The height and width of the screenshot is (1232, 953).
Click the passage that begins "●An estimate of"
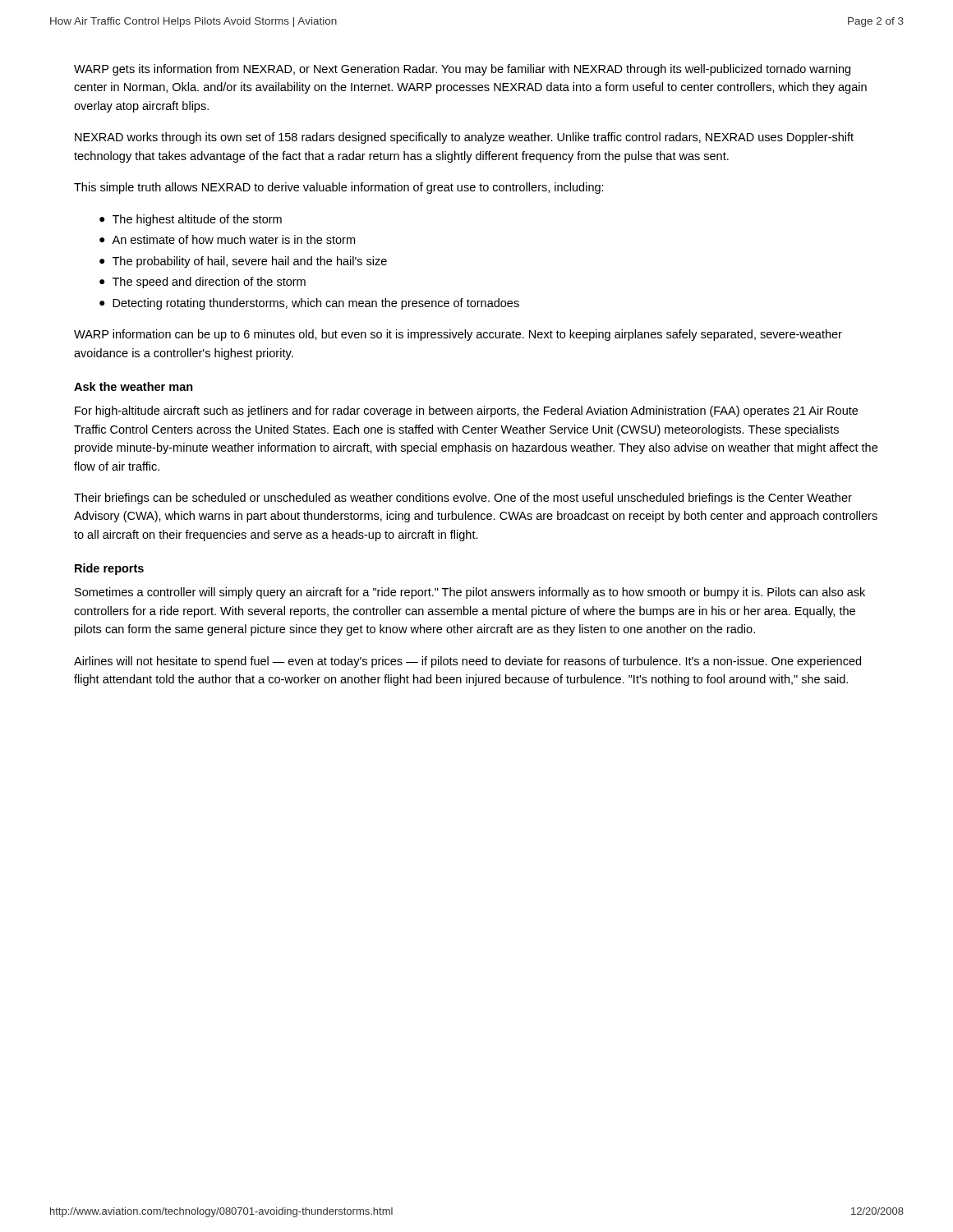click(x=227, y=240)
